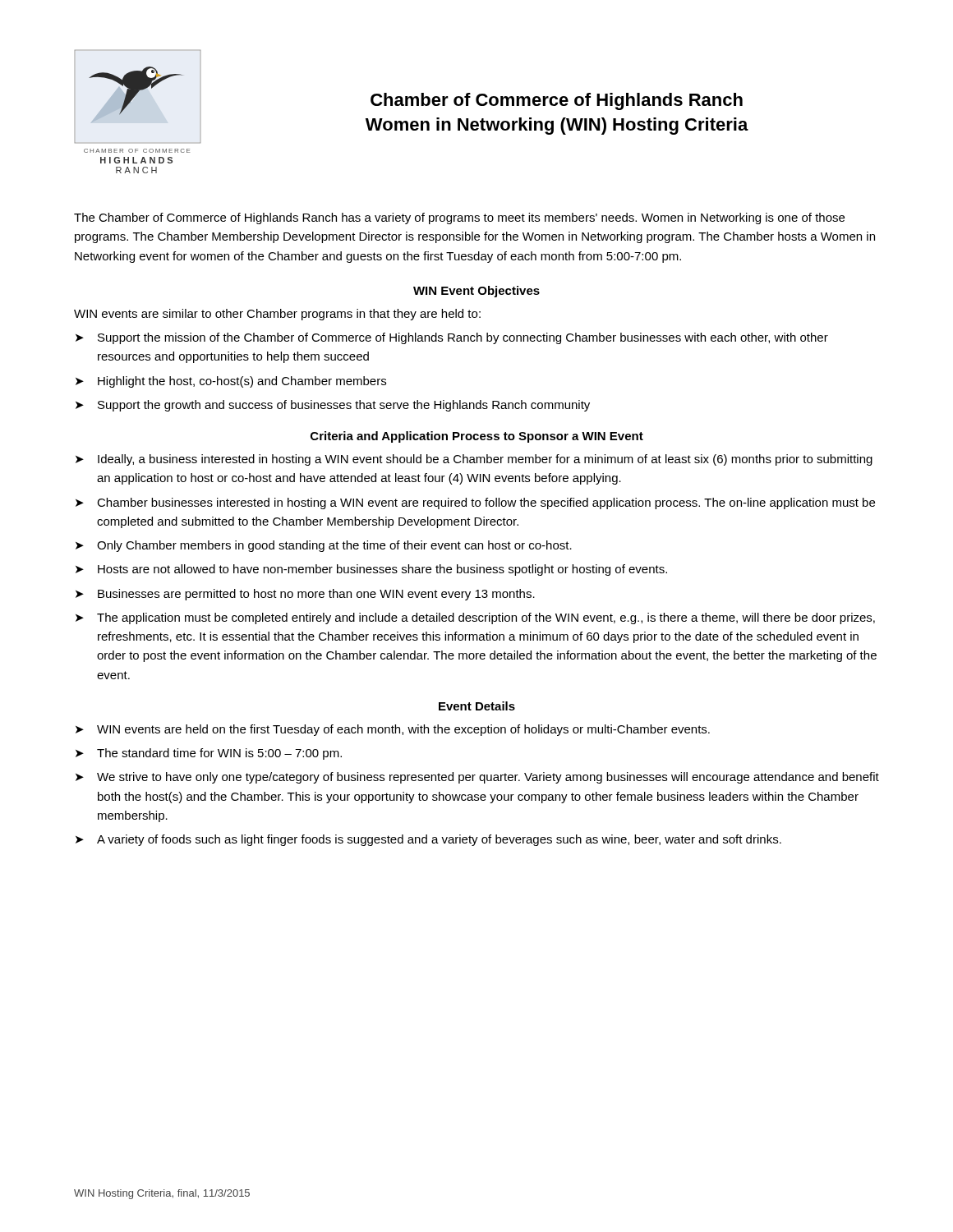Select the text block starting "➤ The application must be completed entirely and"
Screen dimensions: 1232x953
[x=476, y=646]
